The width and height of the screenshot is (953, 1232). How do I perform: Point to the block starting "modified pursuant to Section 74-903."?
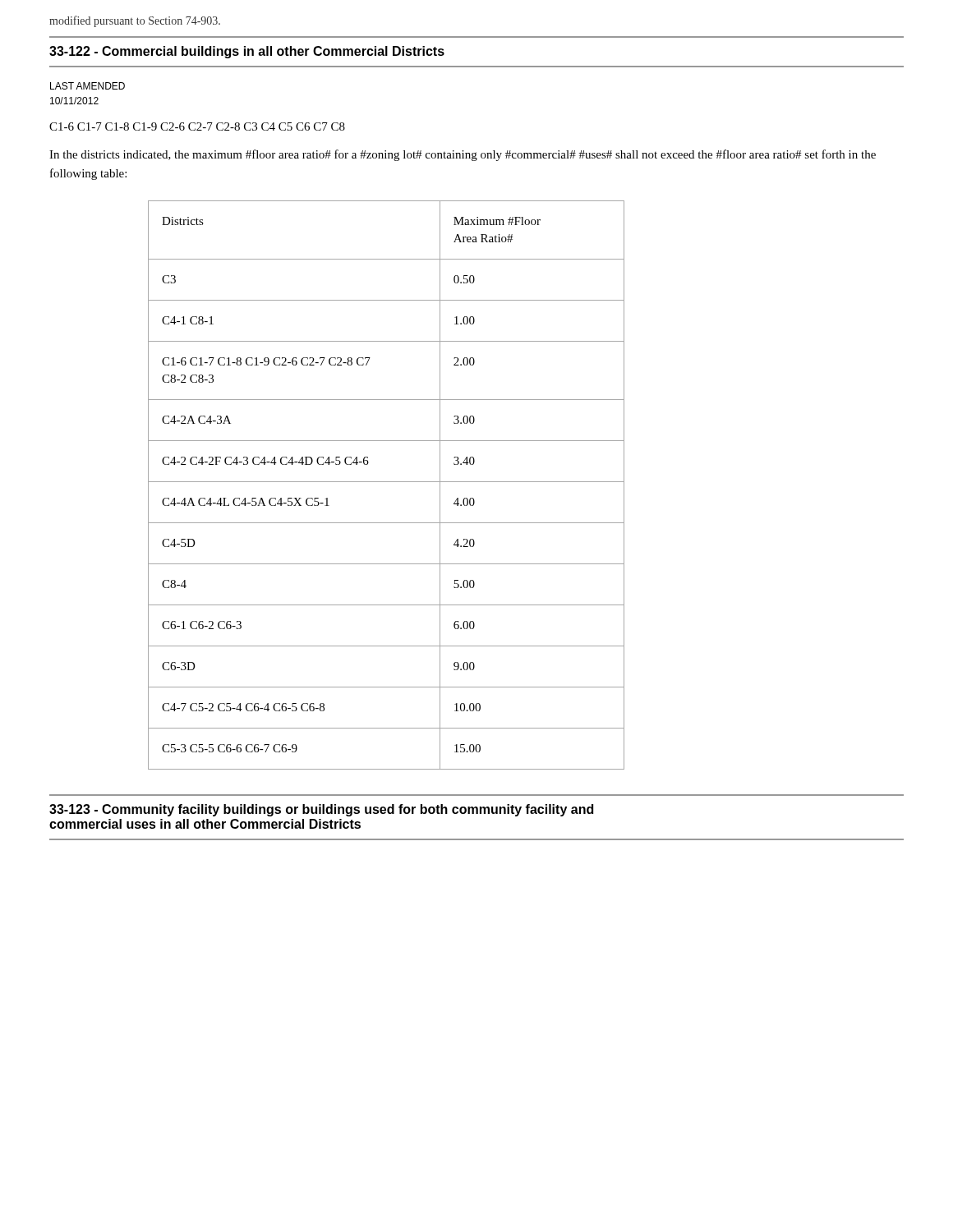(135, 21)
